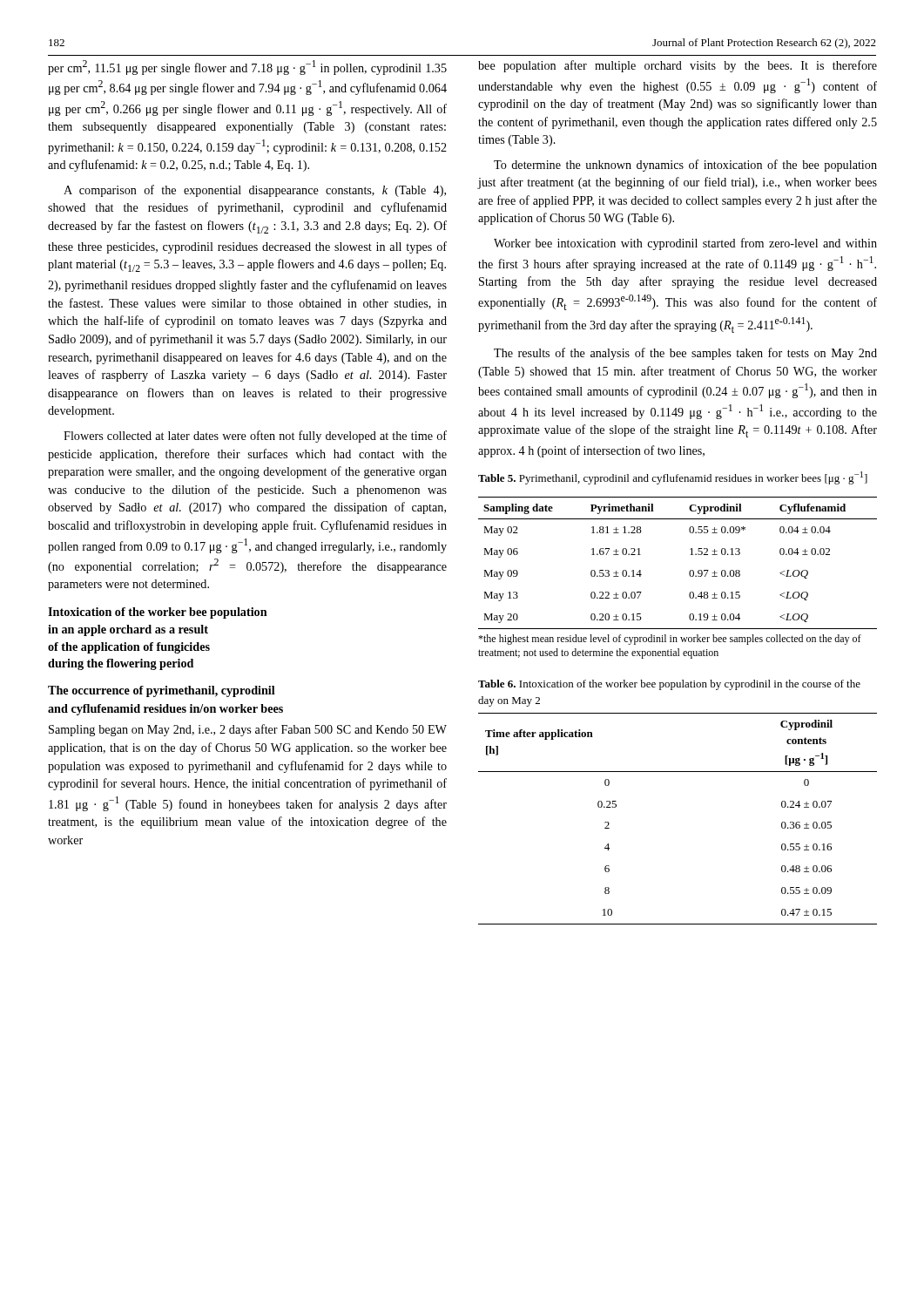Click on the region starting "the highest mean residue level of cyprodinil"
This screenshot has width=924, height=1307.
669,646
